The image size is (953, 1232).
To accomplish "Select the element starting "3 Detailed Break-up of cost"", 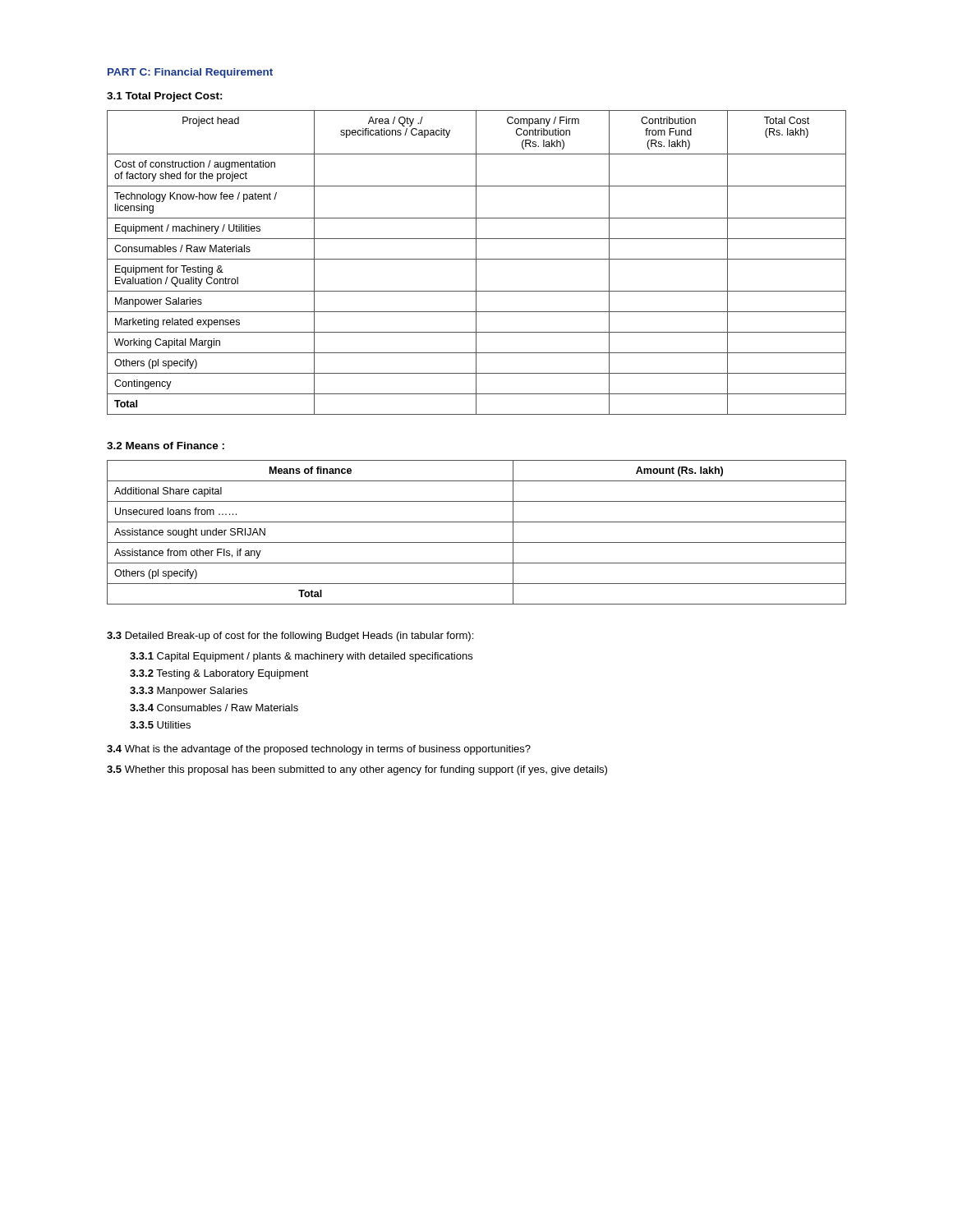I will [291, 635].
